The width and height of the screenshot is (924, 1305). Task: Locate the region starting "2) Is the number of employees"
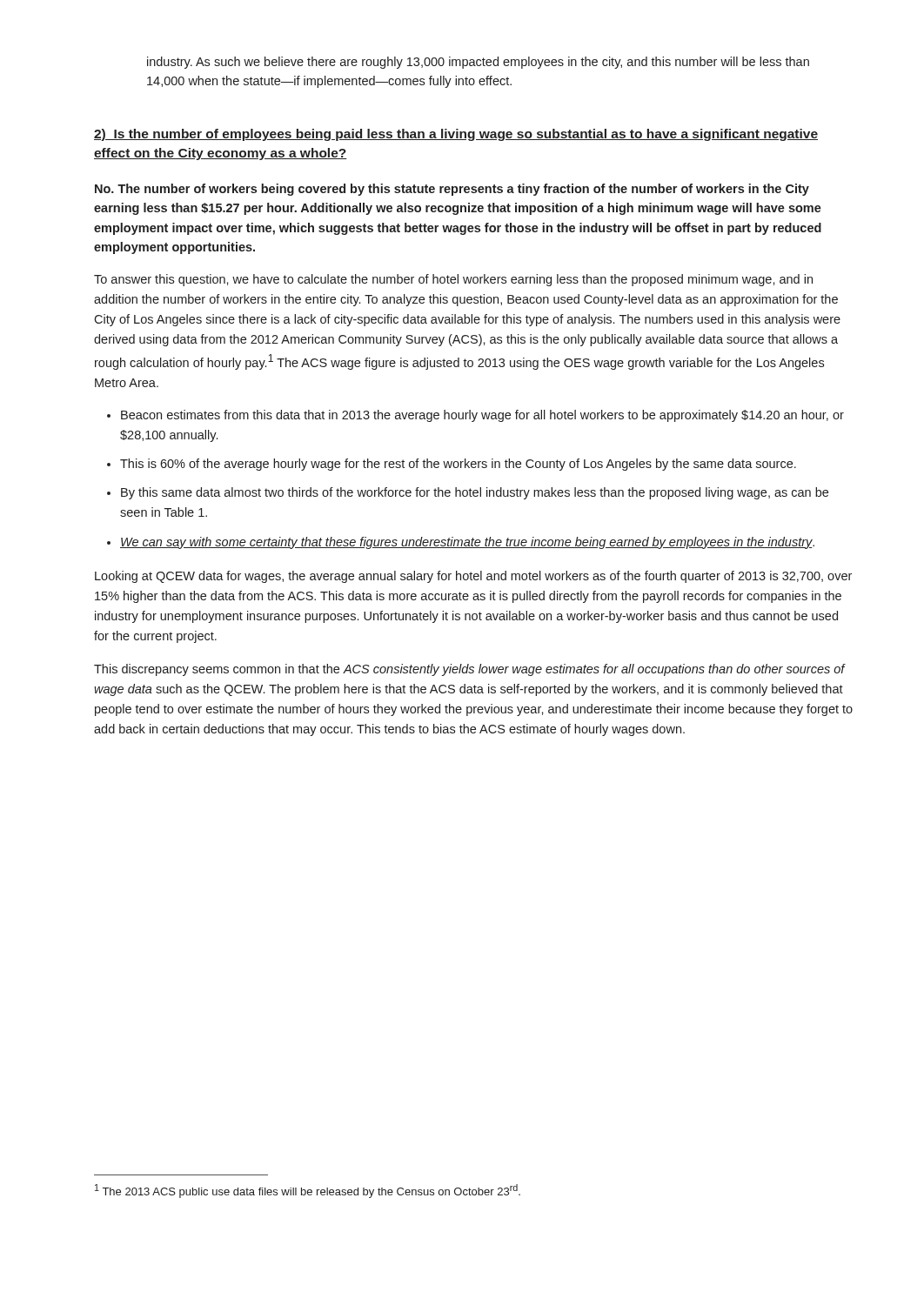(456, 143)
